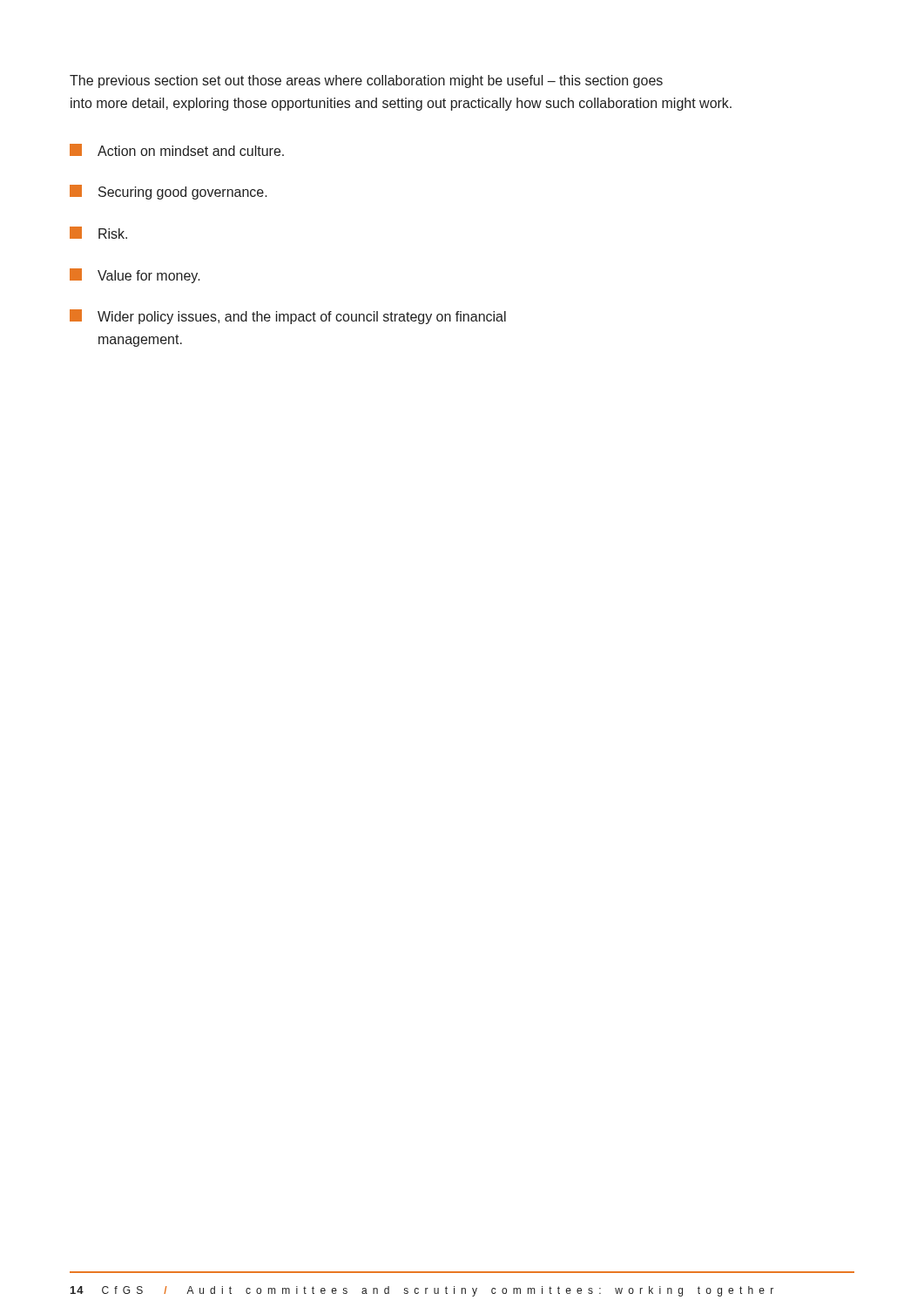Find the text block starting "Action on mindset and culture."
This screenshot has width=924, height=1307.
click(177, 151)
